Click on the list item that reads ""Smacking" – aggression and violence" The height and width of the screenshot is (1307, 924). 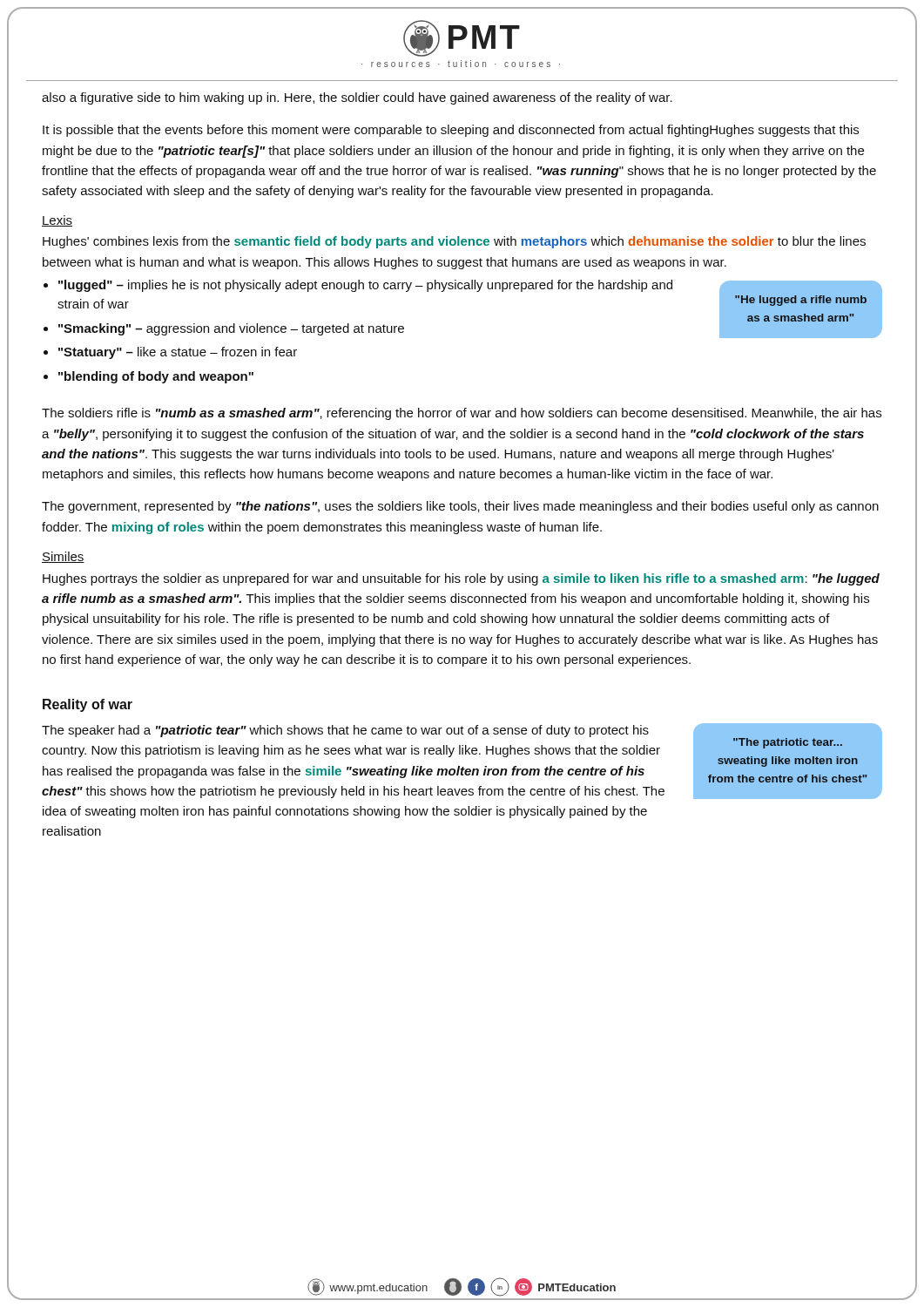point(231,328)
